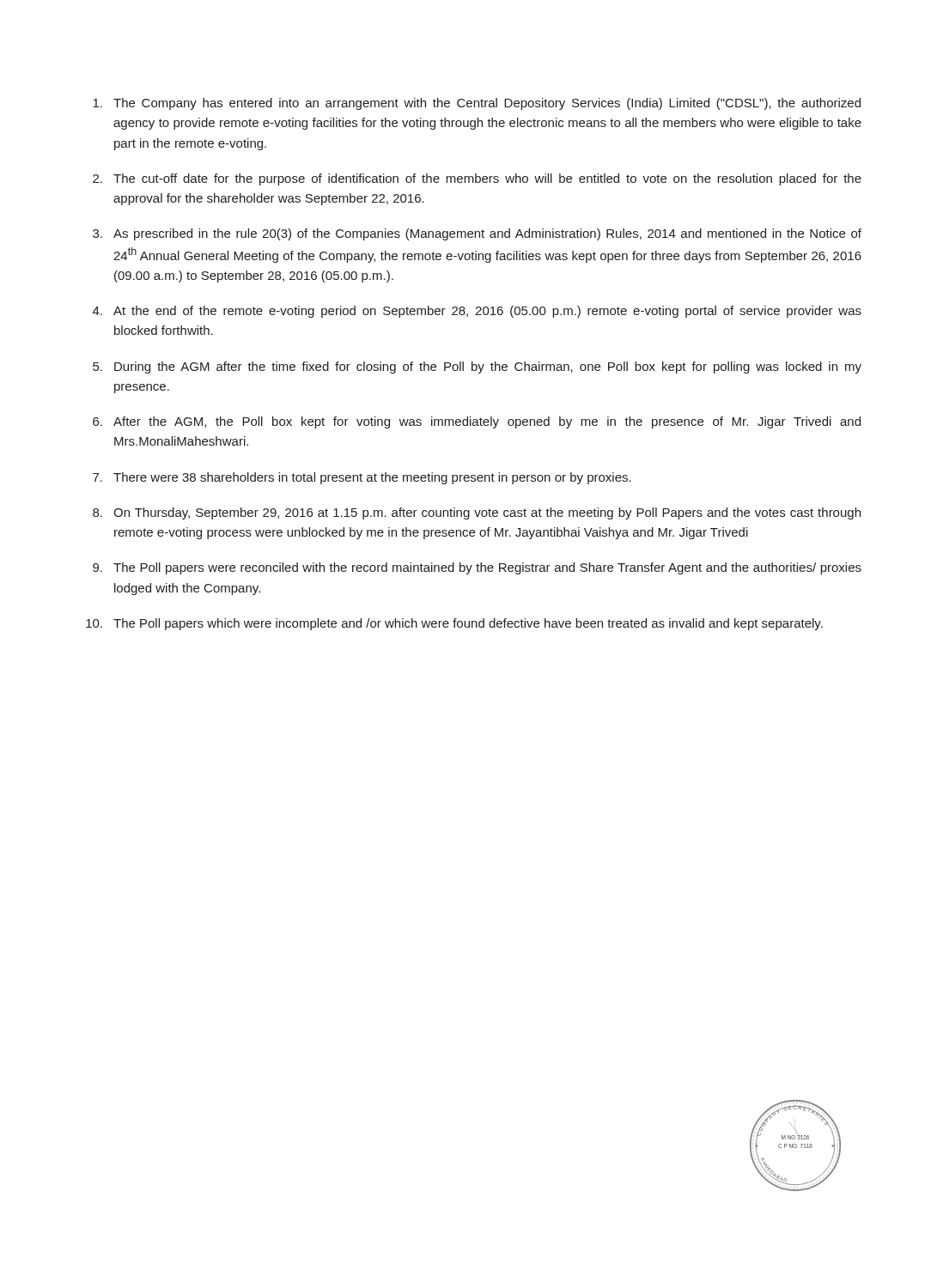
Task: Click on the list item that reads "The Company has entered into an"
Action: pos(468,123)
